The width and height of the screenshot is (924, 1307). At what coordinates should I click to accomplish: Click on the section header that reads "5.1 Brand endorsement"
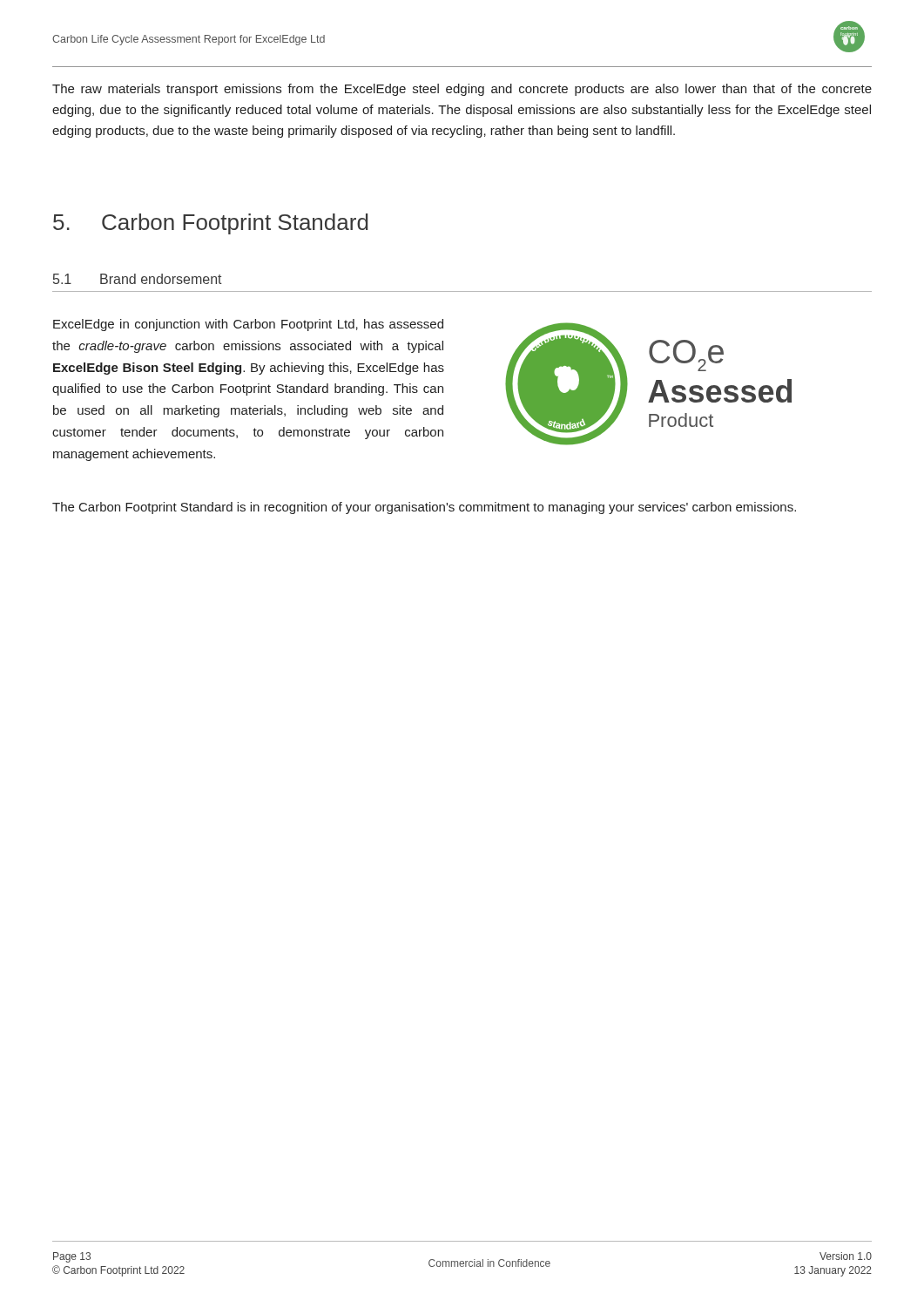[x=137, y=280]
